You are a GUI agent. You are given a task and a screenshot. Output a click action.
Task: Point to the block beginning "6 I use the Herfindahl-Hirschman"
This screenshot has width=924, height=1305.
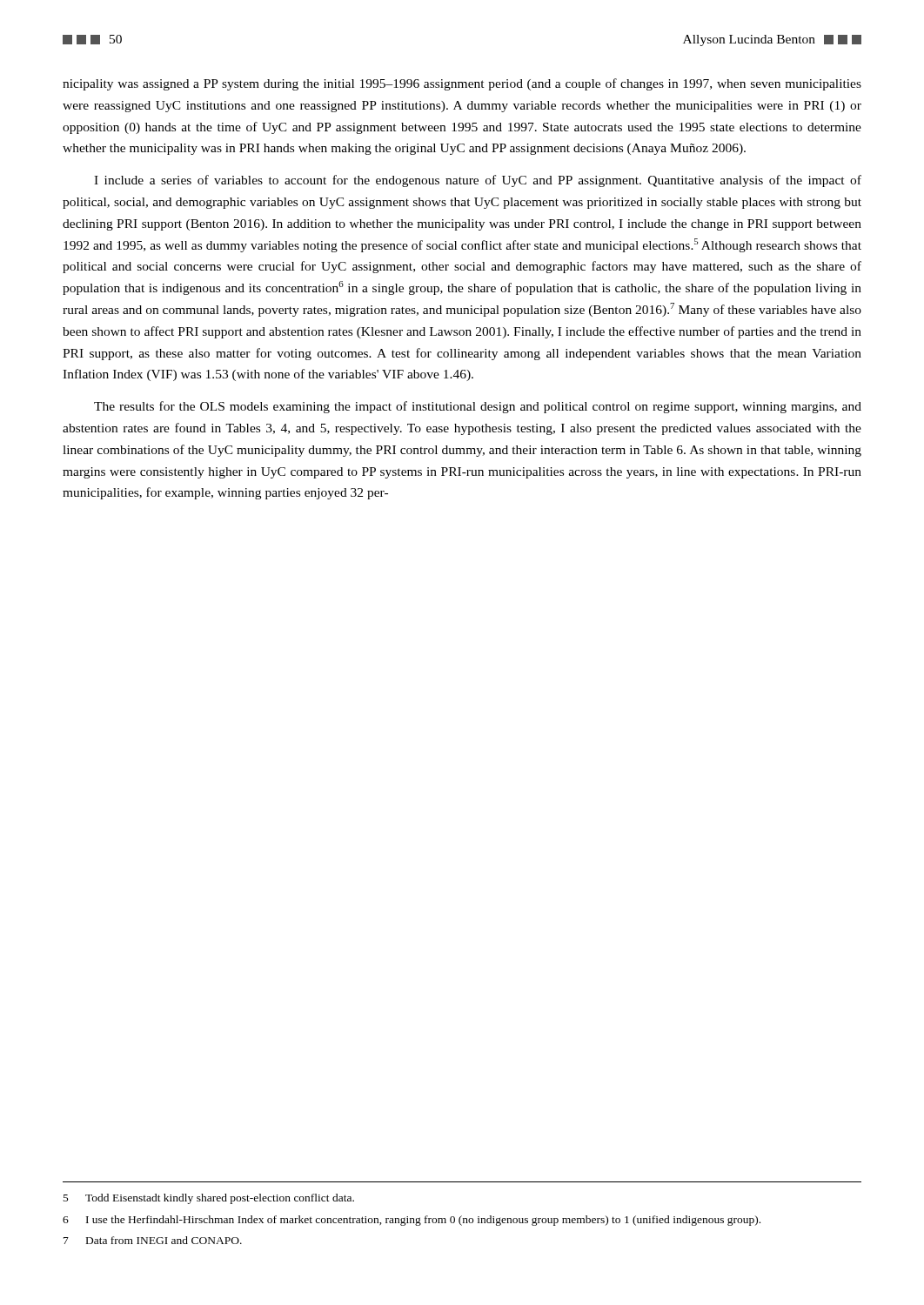pos(412,1219)
